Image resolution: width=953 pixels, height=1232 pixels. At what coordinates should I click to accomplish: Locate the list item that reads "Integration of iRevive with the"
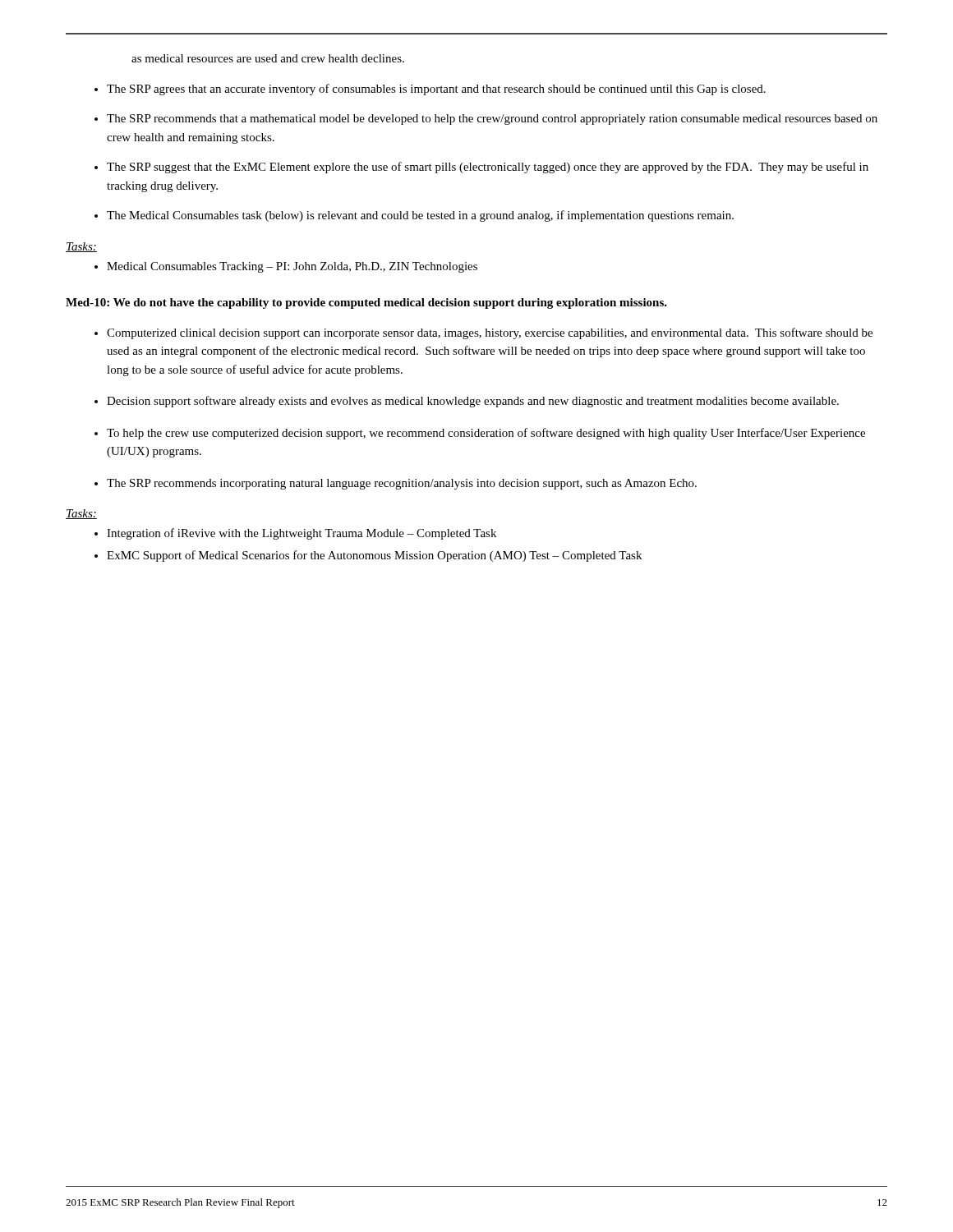pos(302,533)
